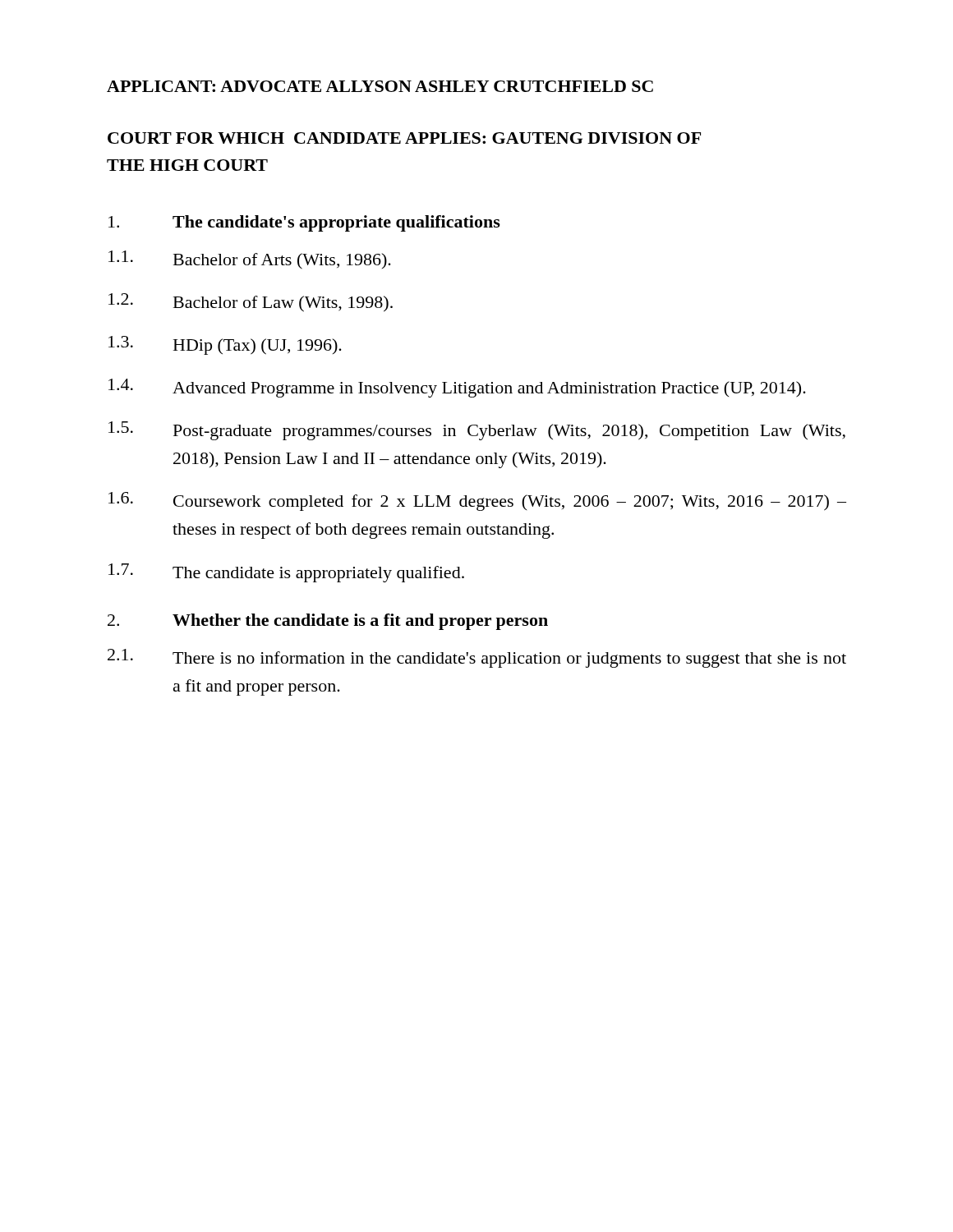Where is the passage that starts "1. Bachelor of"?
The width and height of the screenshot is (953, 1232).
click(x=250, y=260)
